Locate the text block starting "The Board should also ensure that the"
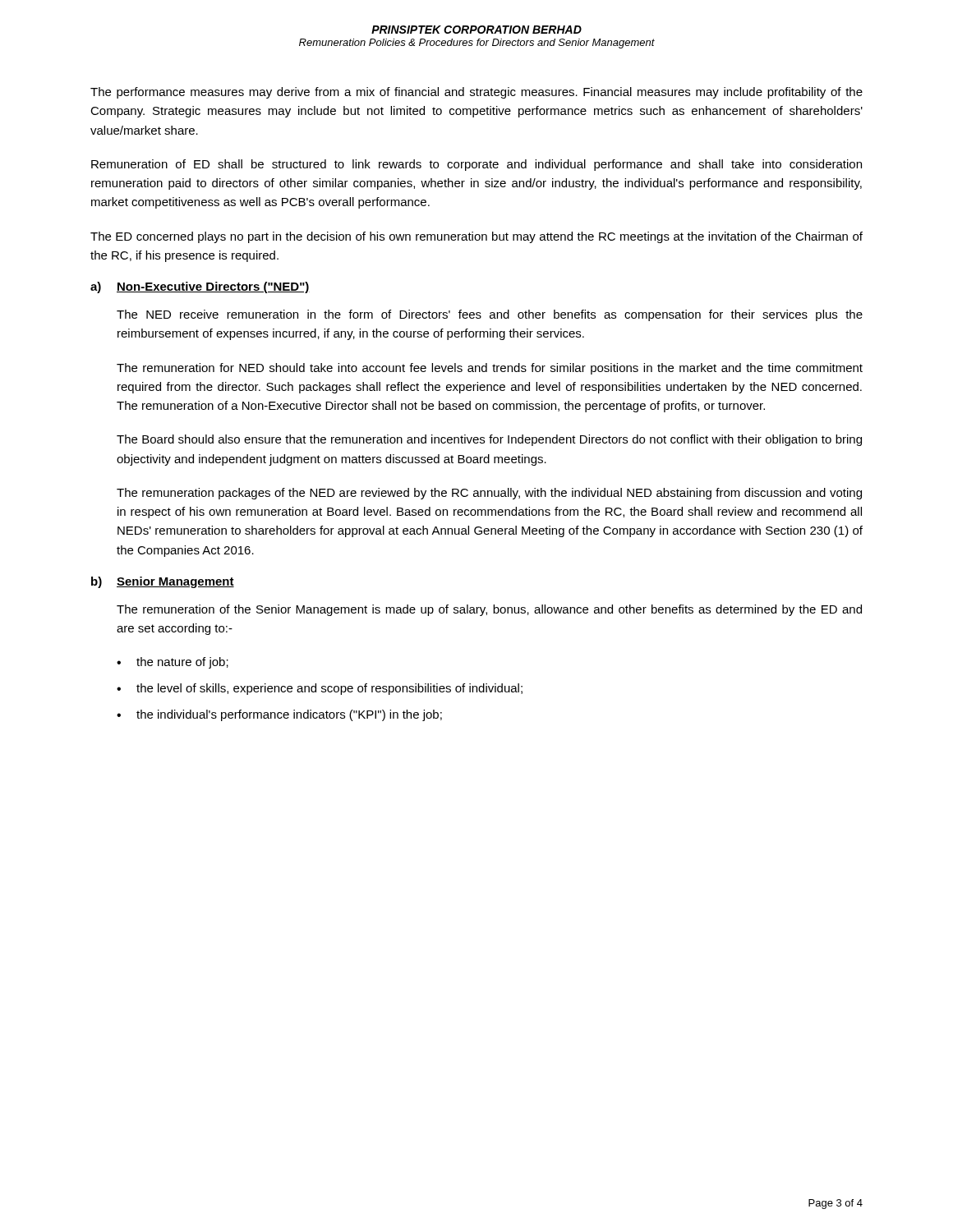The height and width of the screenshot is (1232, 953). [x=490, y=449]
